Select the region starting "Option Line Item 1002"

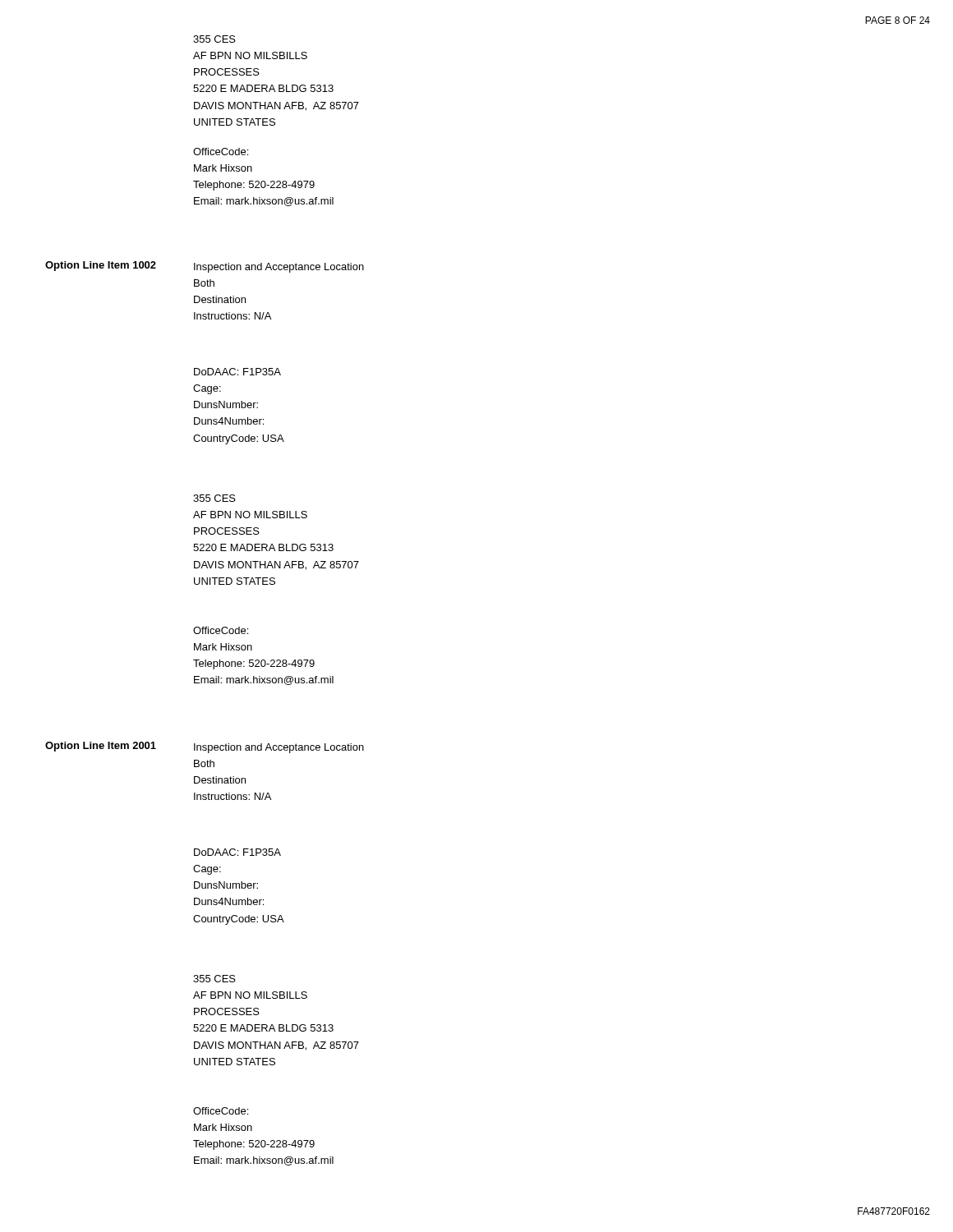(x=101, y=265)
